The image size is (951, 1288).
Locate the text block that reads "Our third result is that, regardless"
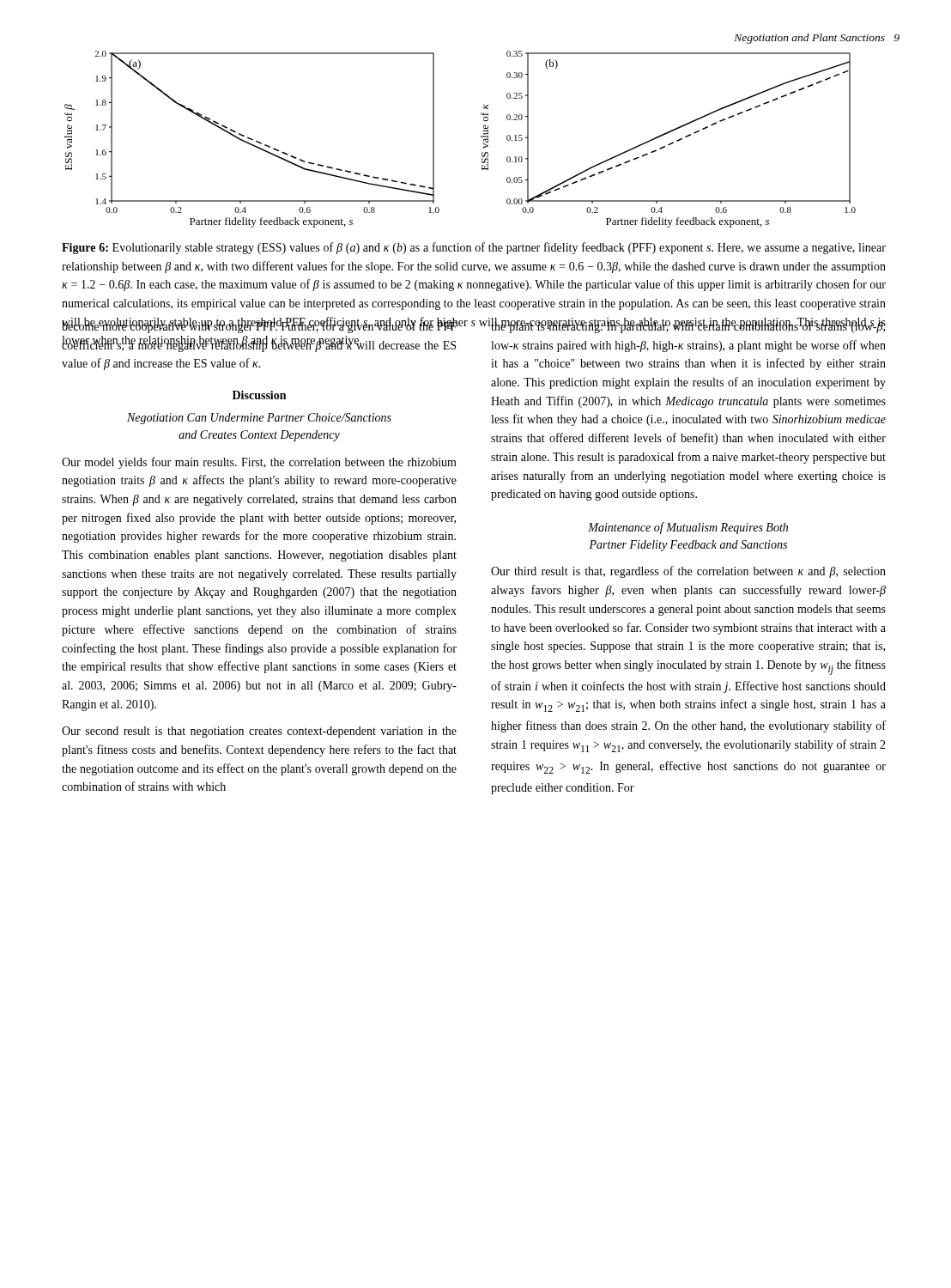coord(688,680)
